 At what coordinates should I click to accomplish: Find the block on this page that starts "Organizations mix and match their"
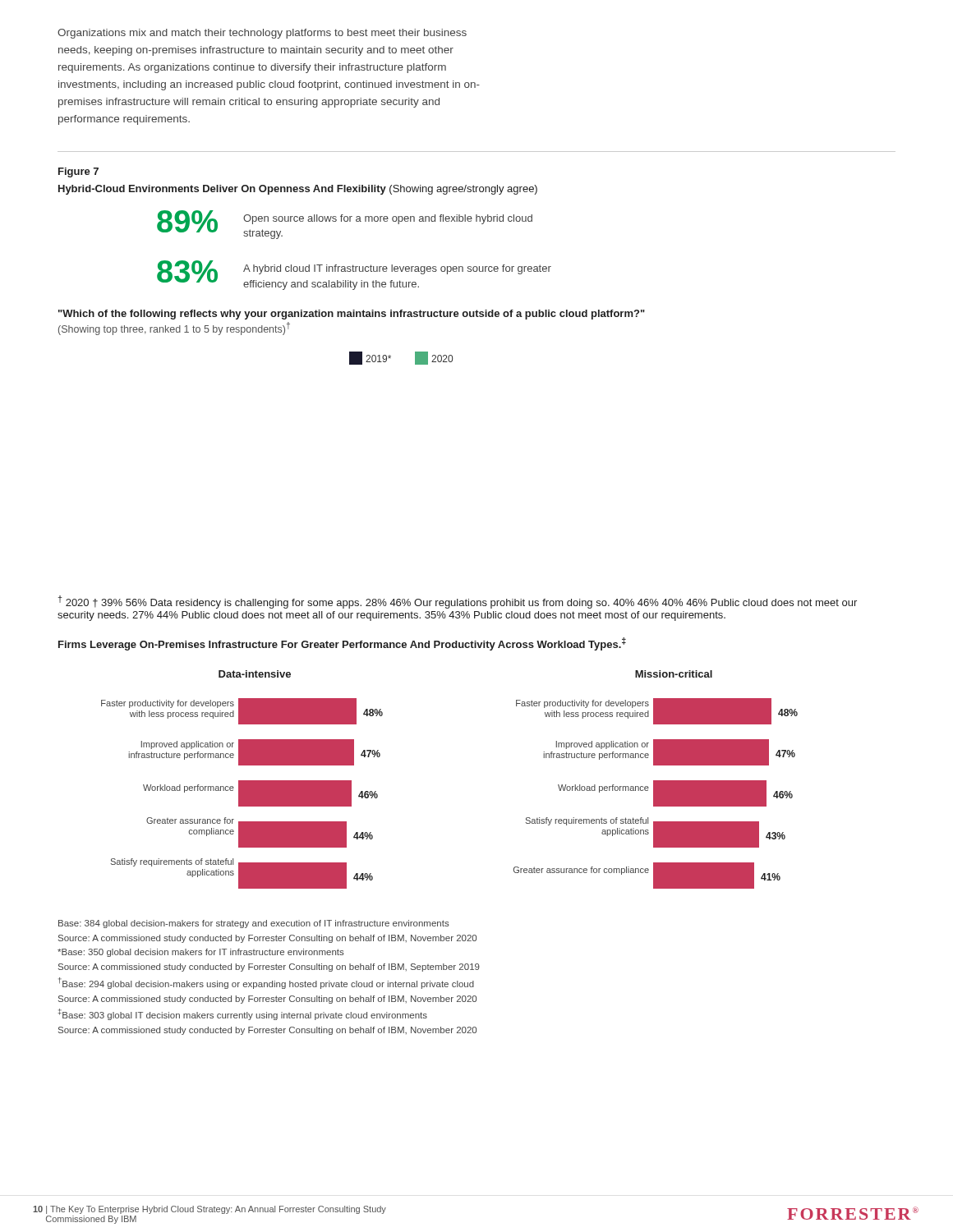tap(269, 75)
